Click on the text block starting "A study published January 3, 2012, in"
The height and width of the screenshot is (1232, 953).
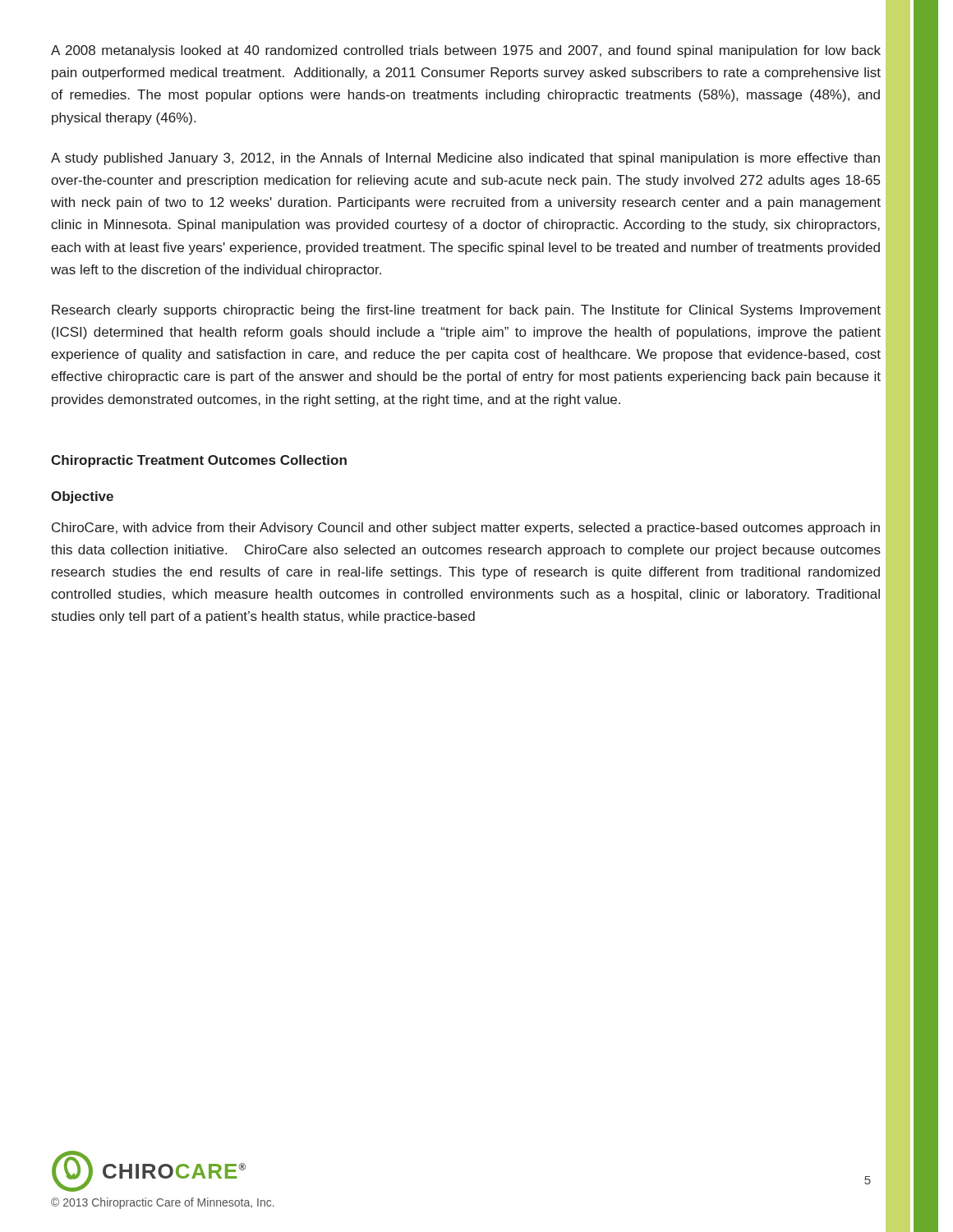(x=466, y=214)
